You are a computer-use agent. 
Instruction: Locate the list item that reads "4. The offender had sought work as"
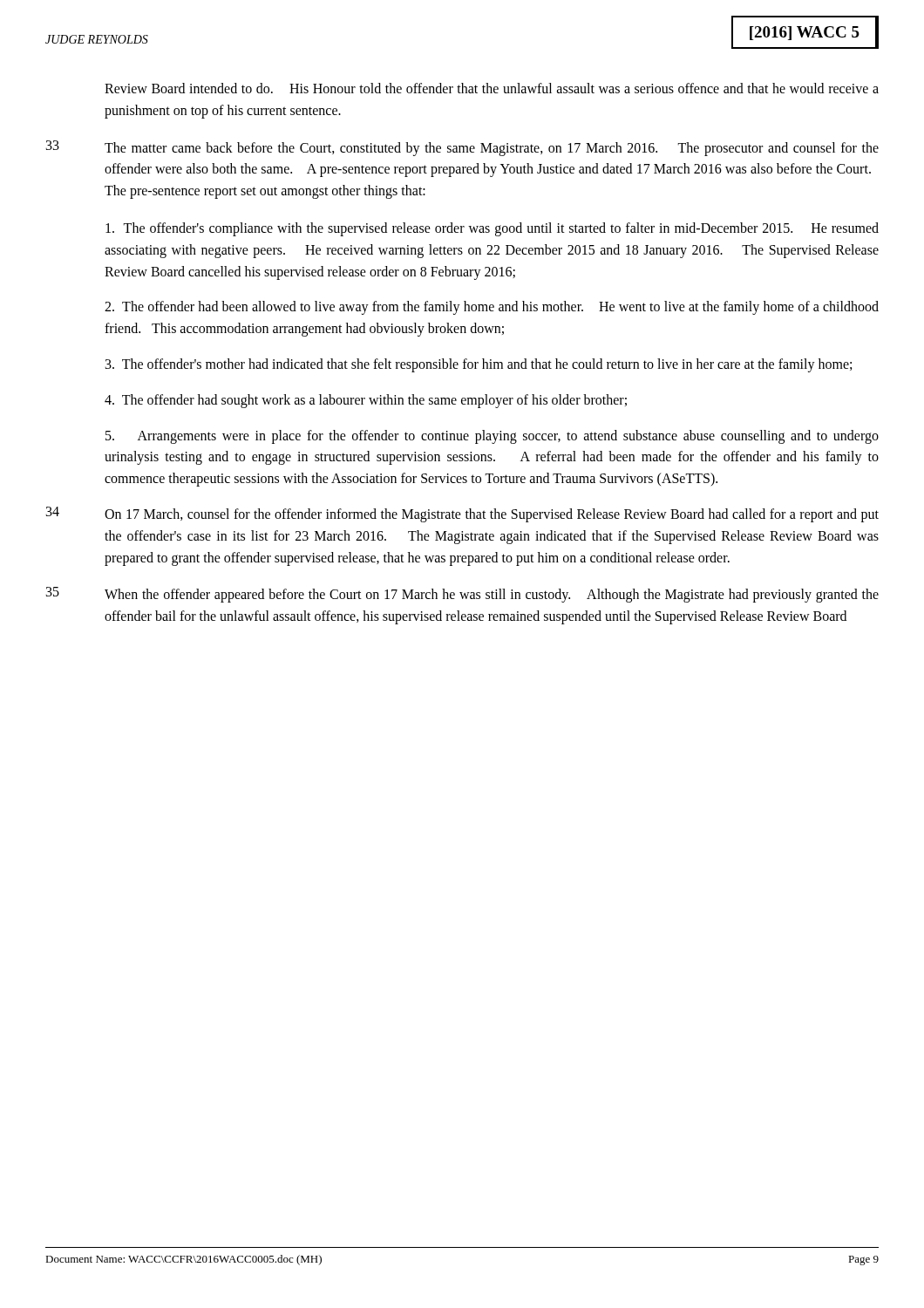[x=366, y=400]
